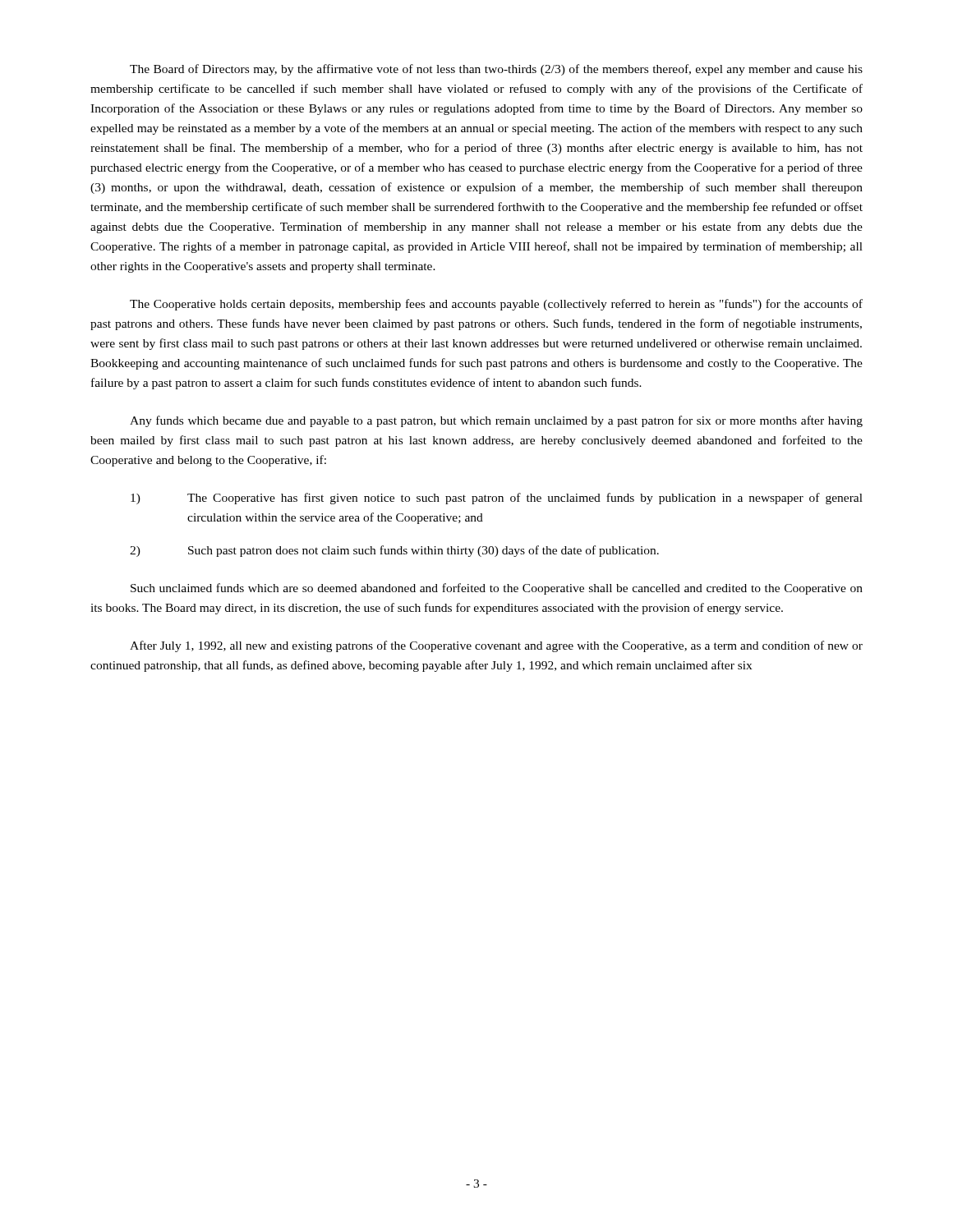Locate the block of text that opens with "After July 1, 1992, all"
953x1232 pixels.
click(476, 656)
